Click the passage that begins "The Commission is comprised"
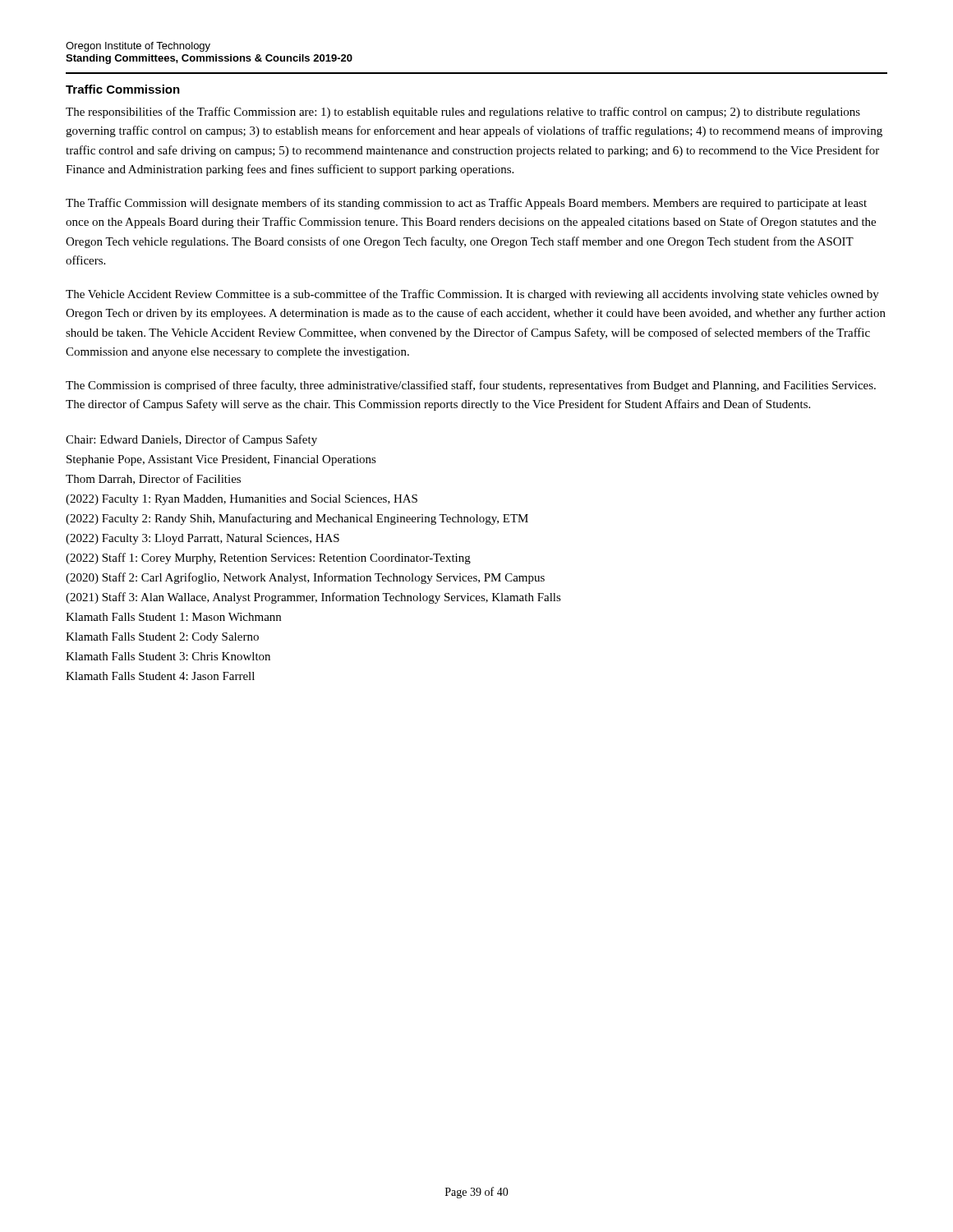This screenshot has width=953, height=1232. (471, 395)
